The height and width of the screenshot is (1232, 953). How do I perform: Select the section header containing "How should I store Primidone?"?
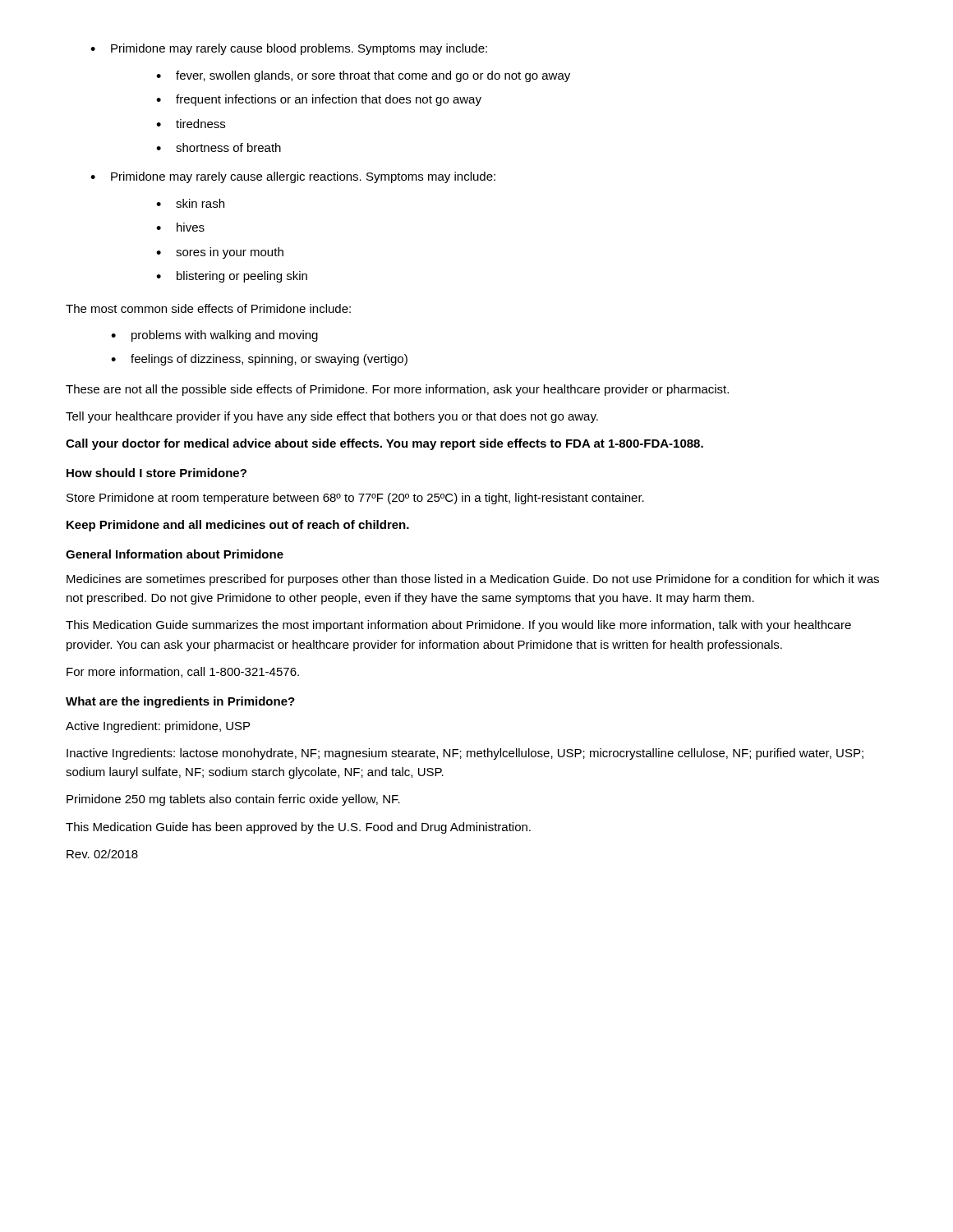[156, 473]
